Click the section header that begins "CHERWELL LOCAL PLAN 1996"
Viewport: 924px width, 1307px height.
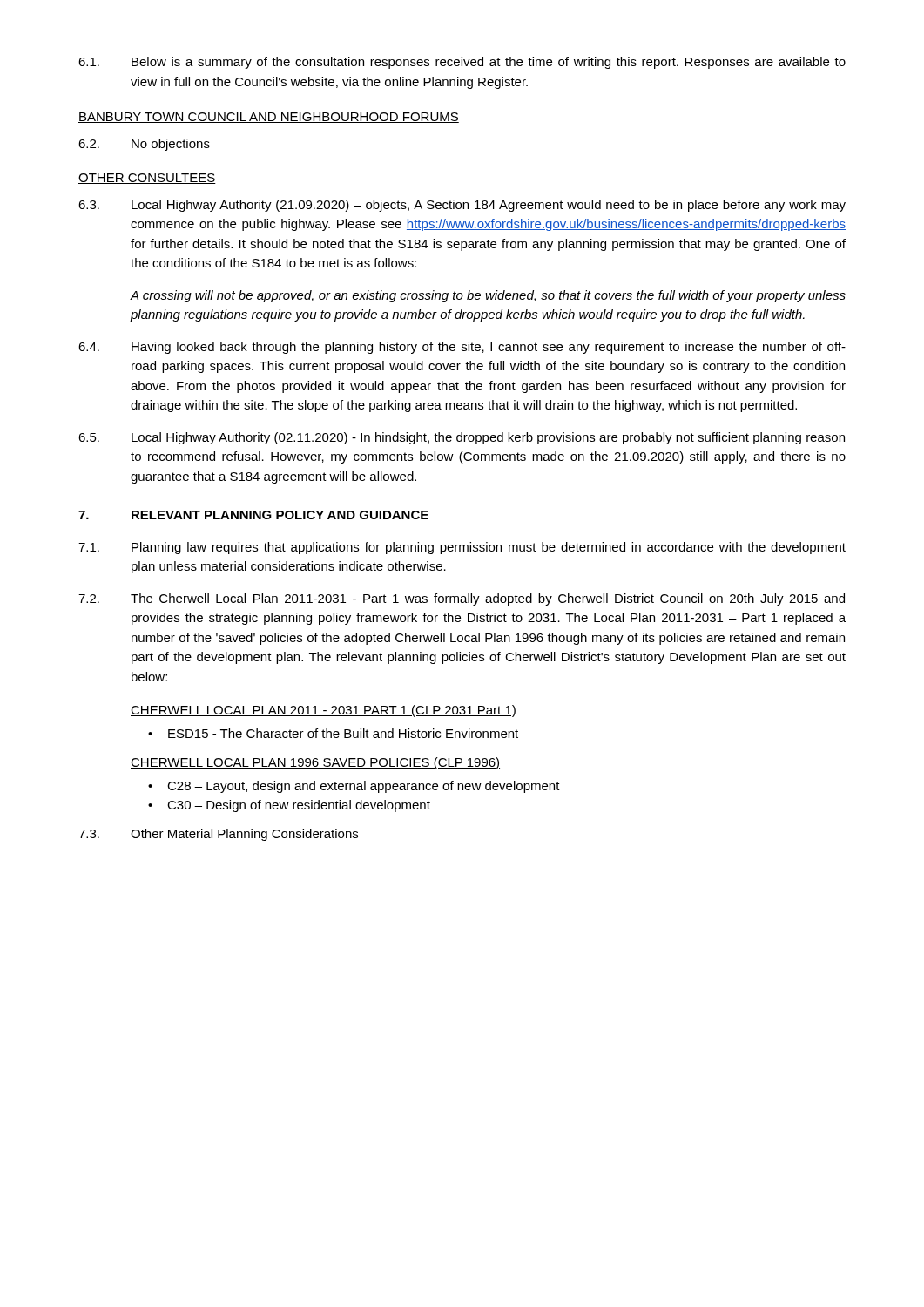(315, 762)
